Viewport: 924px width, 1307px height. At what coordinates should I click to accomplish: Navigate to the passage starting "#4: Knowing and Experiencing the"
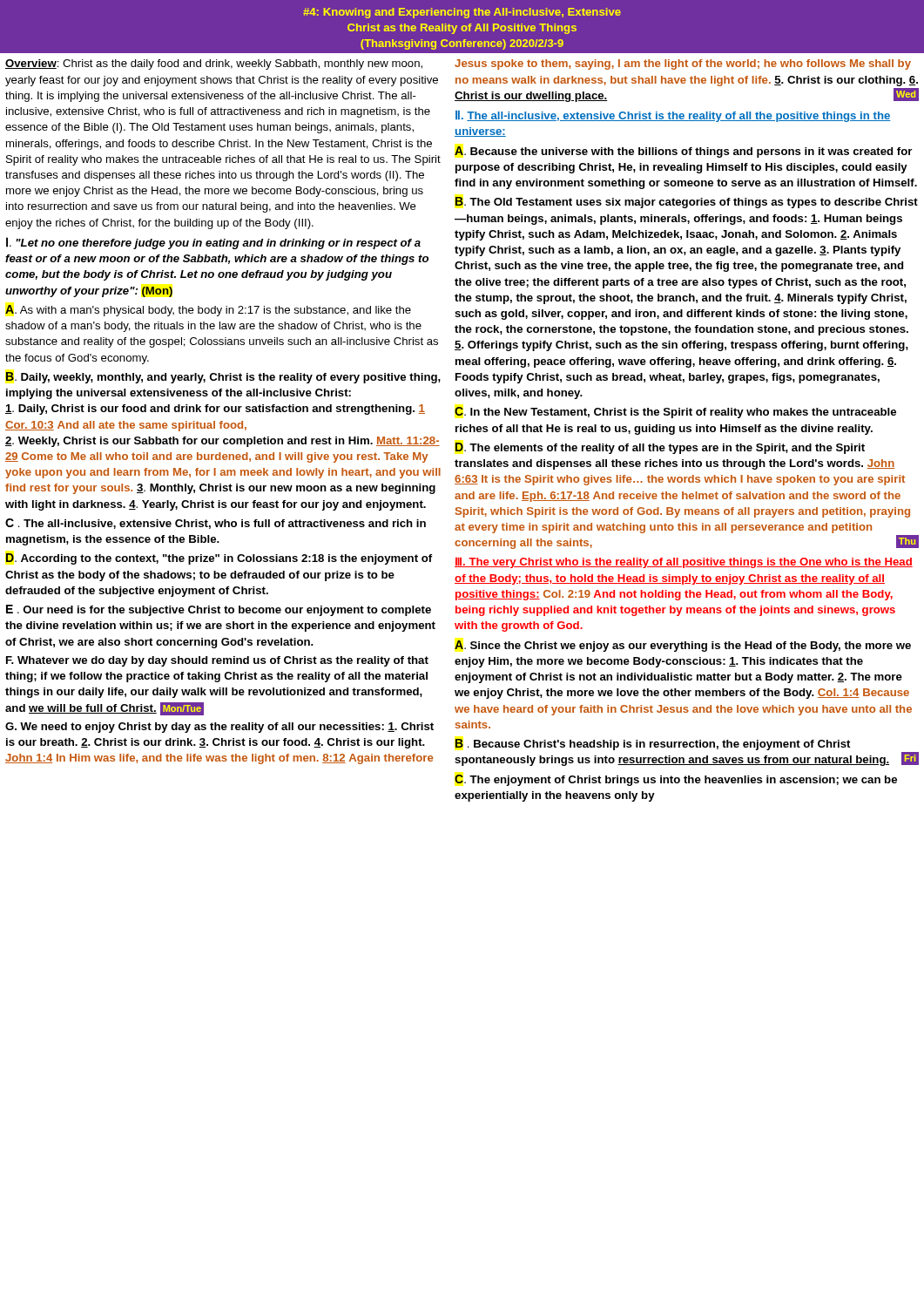click(x=462, y=27)
